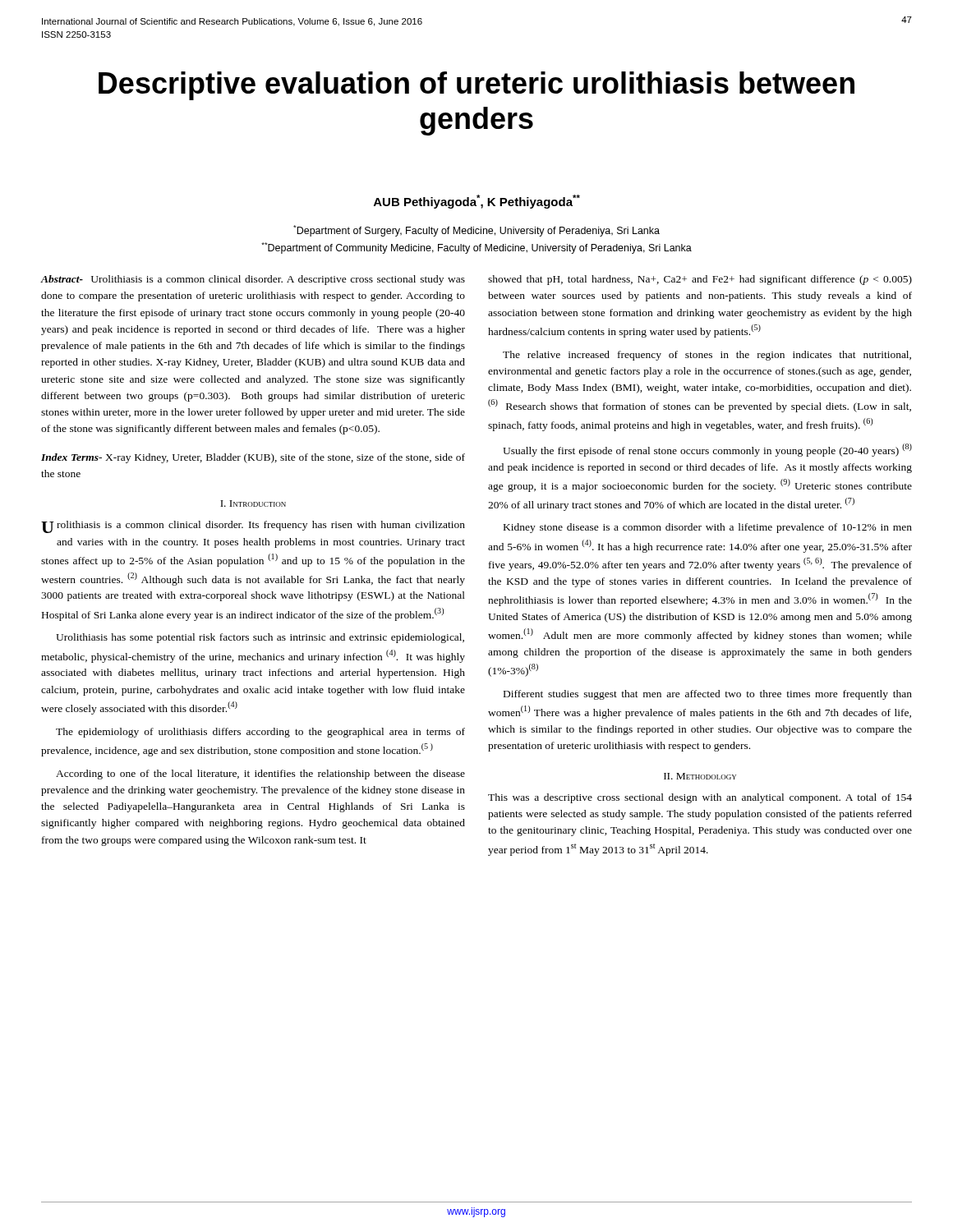The image size is (953, 1232).
Task: Find the section header containing "II. Methodology"
Action: (700, 775)
